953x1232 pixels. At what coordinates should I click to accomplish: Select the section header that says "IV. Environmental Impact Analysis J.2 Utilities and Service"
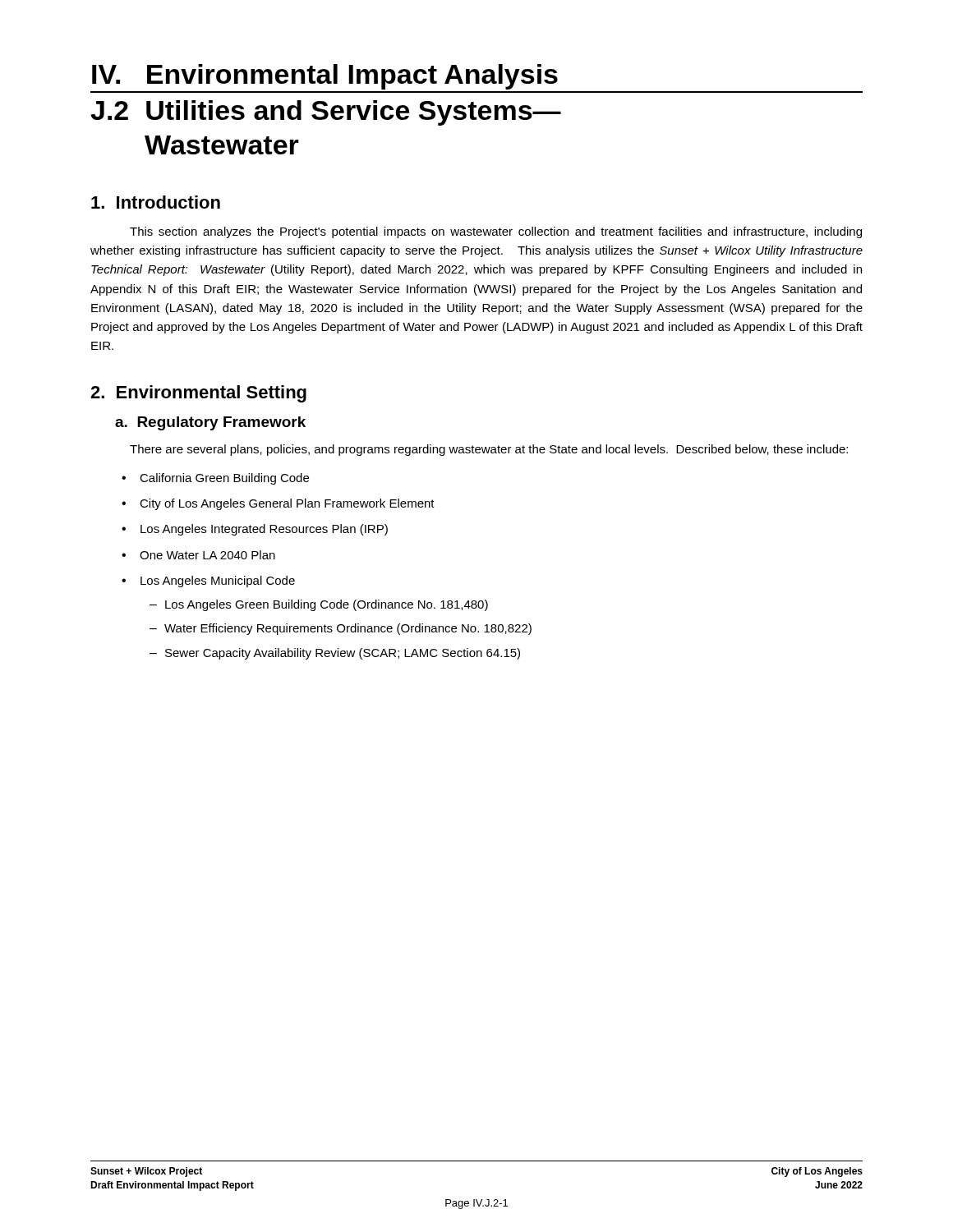(476, 110)
